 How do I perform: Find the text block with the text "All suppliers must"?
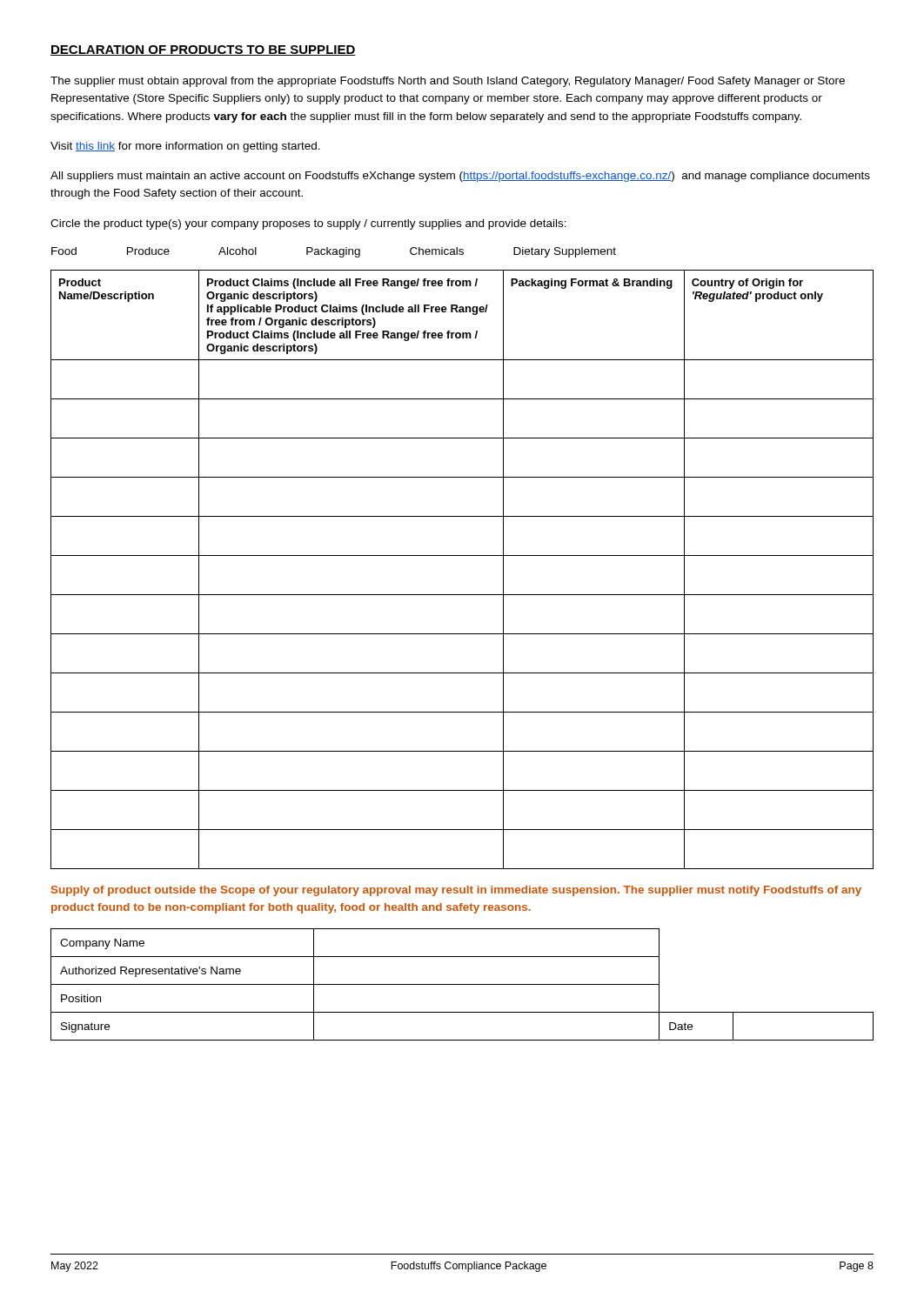pyautogui.click(x=460, y=184)
